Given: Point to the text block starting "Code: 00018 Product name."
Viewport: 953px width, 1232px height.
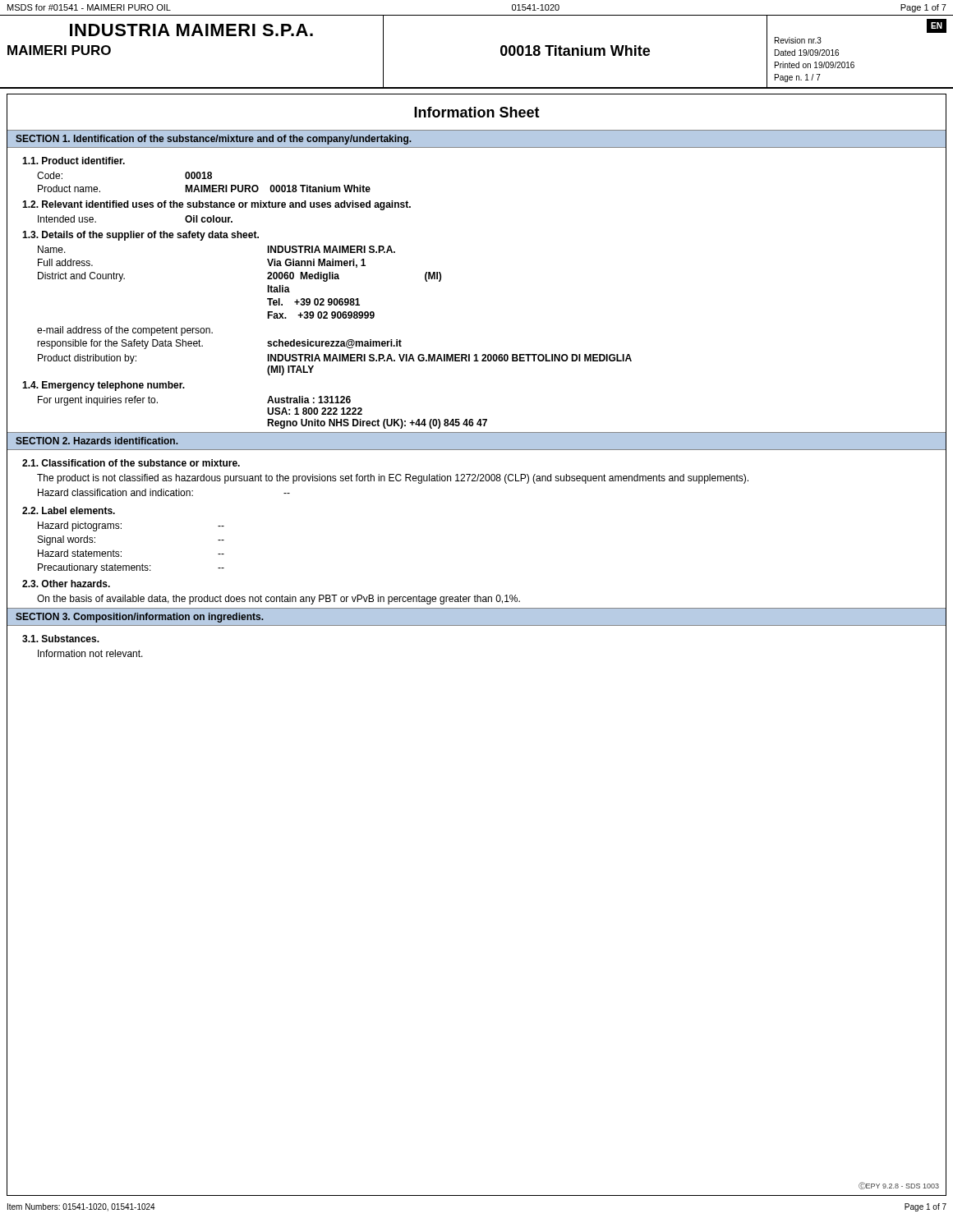Looking at the screenshot, I should pos(204,182).
